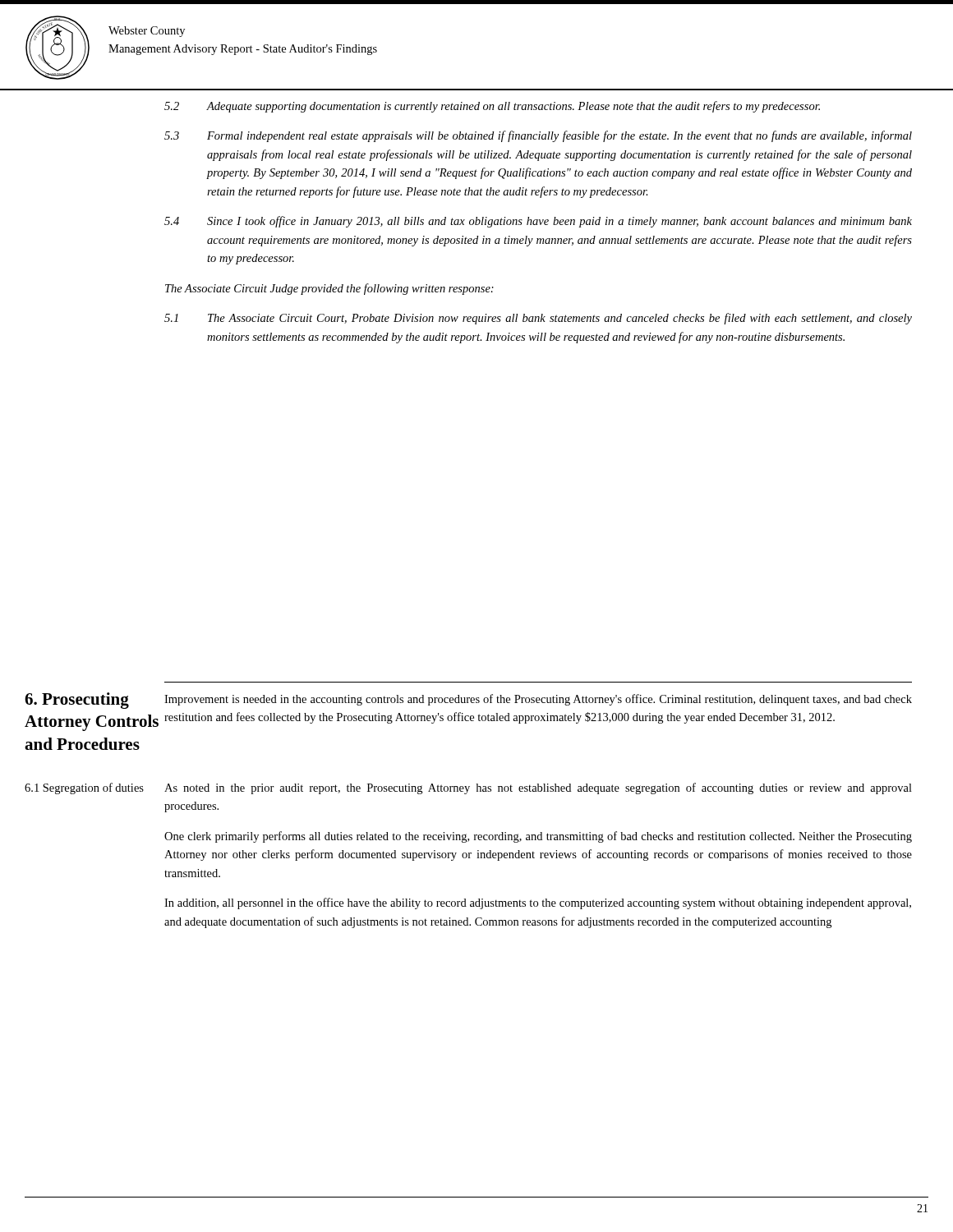Locate the text block that says "Improvement is needed in the accounting"

click(x=538, y=708)
